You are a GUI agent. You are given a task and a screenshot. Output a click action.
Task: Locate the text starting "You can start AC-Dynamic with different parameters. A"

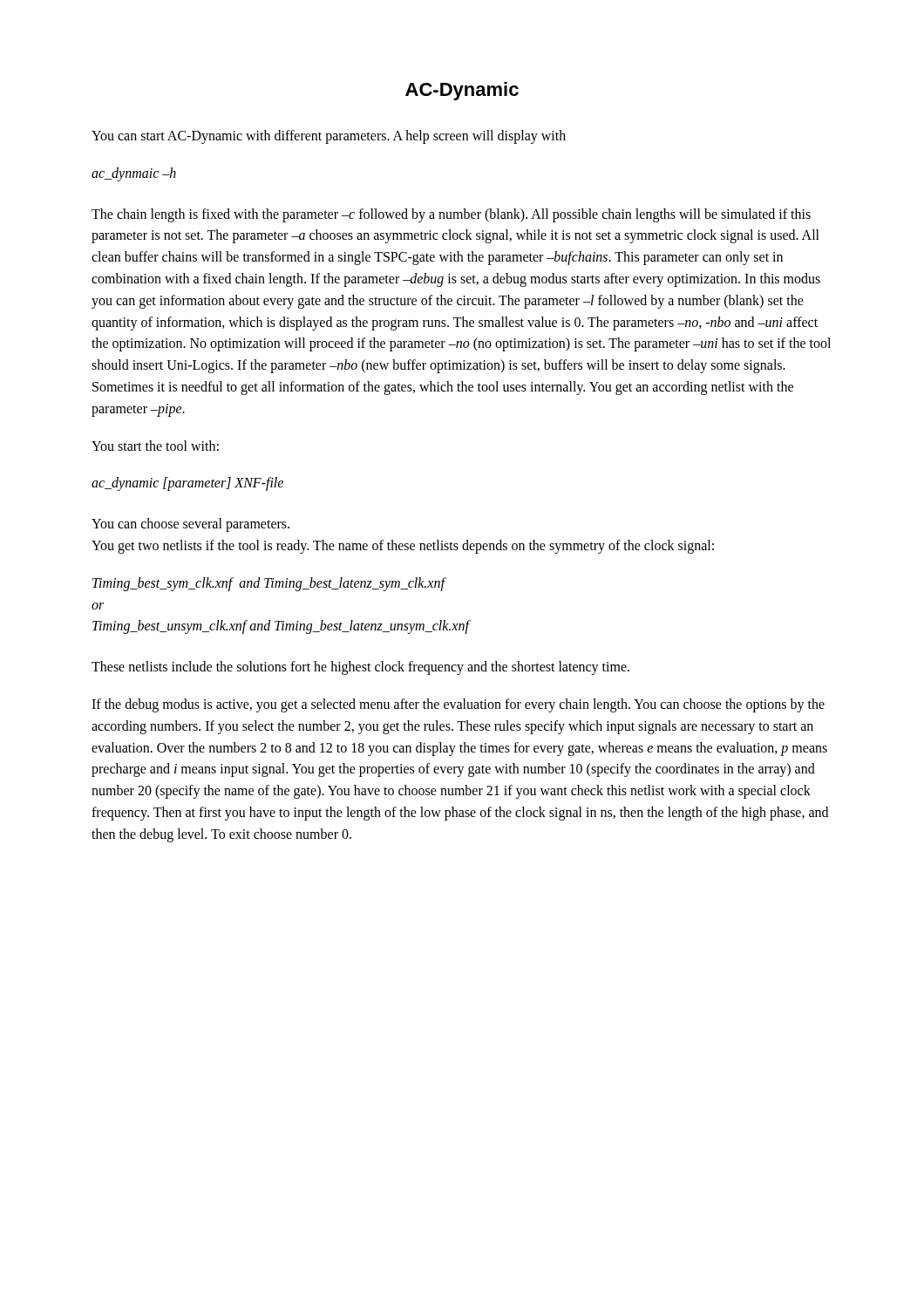click(329, 136)
